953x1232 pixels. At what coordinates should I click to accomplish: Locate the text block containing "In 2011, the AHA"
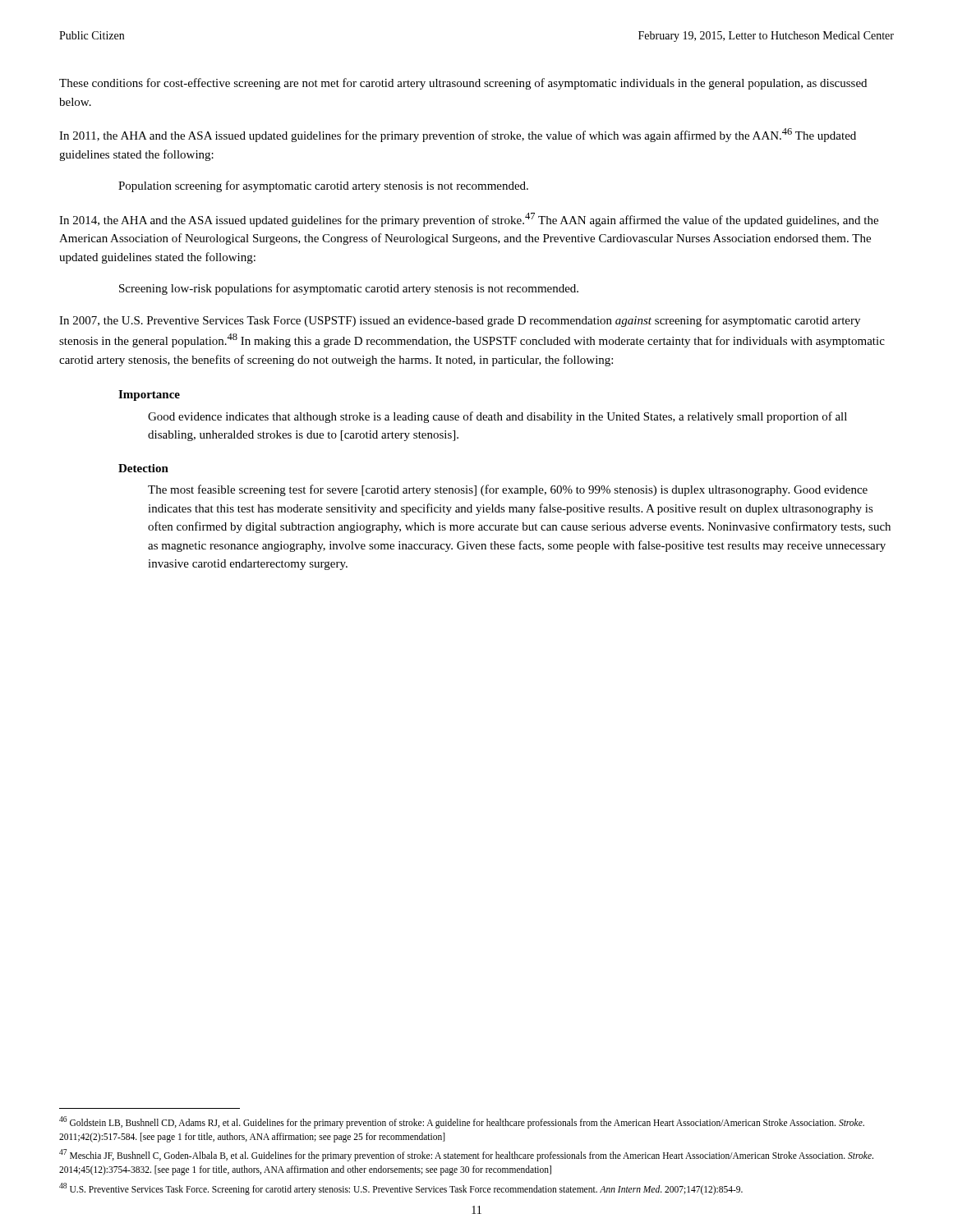pyautogui.click(x=458, y=143)
